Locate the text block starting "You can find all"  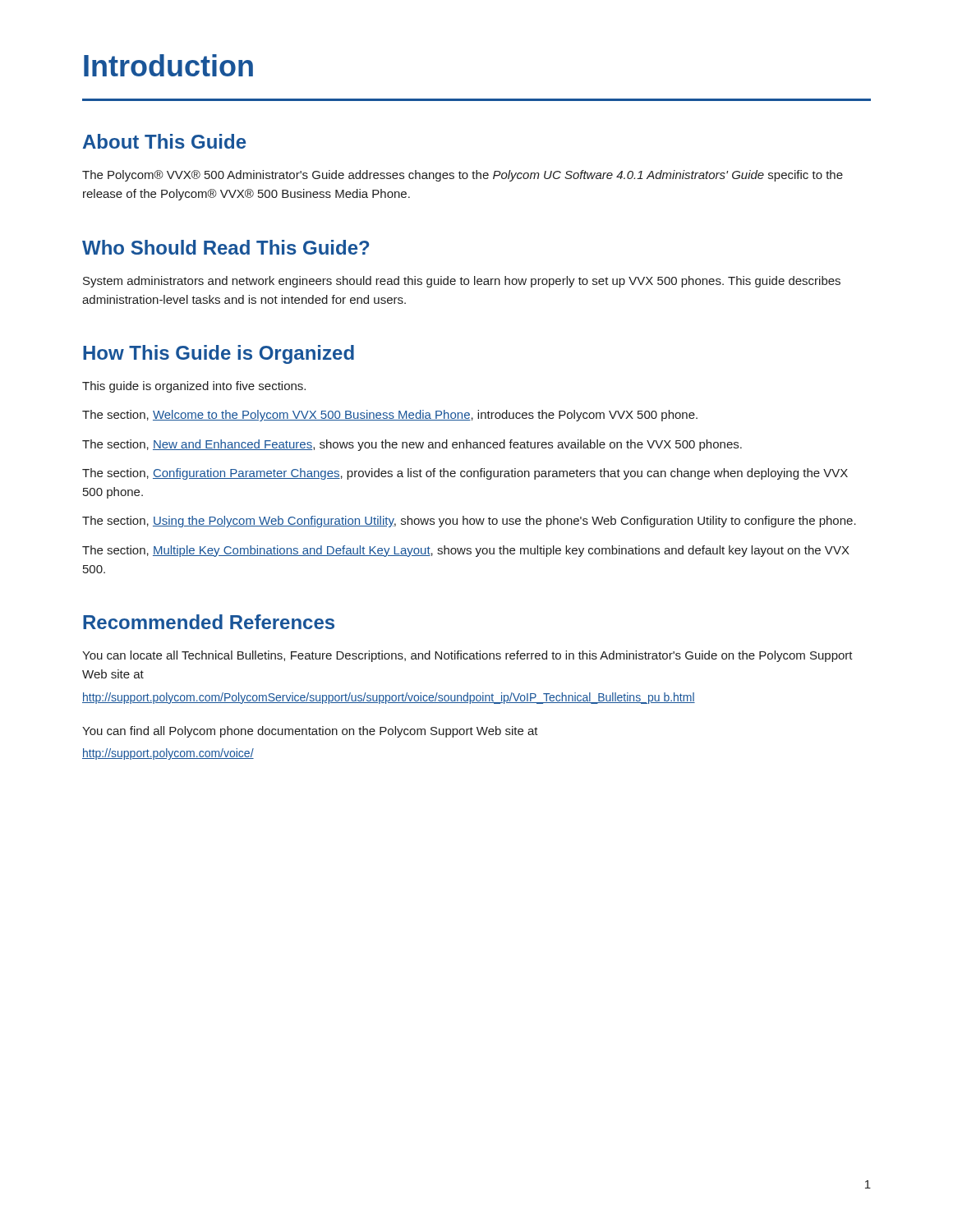[x=476, y=742]
